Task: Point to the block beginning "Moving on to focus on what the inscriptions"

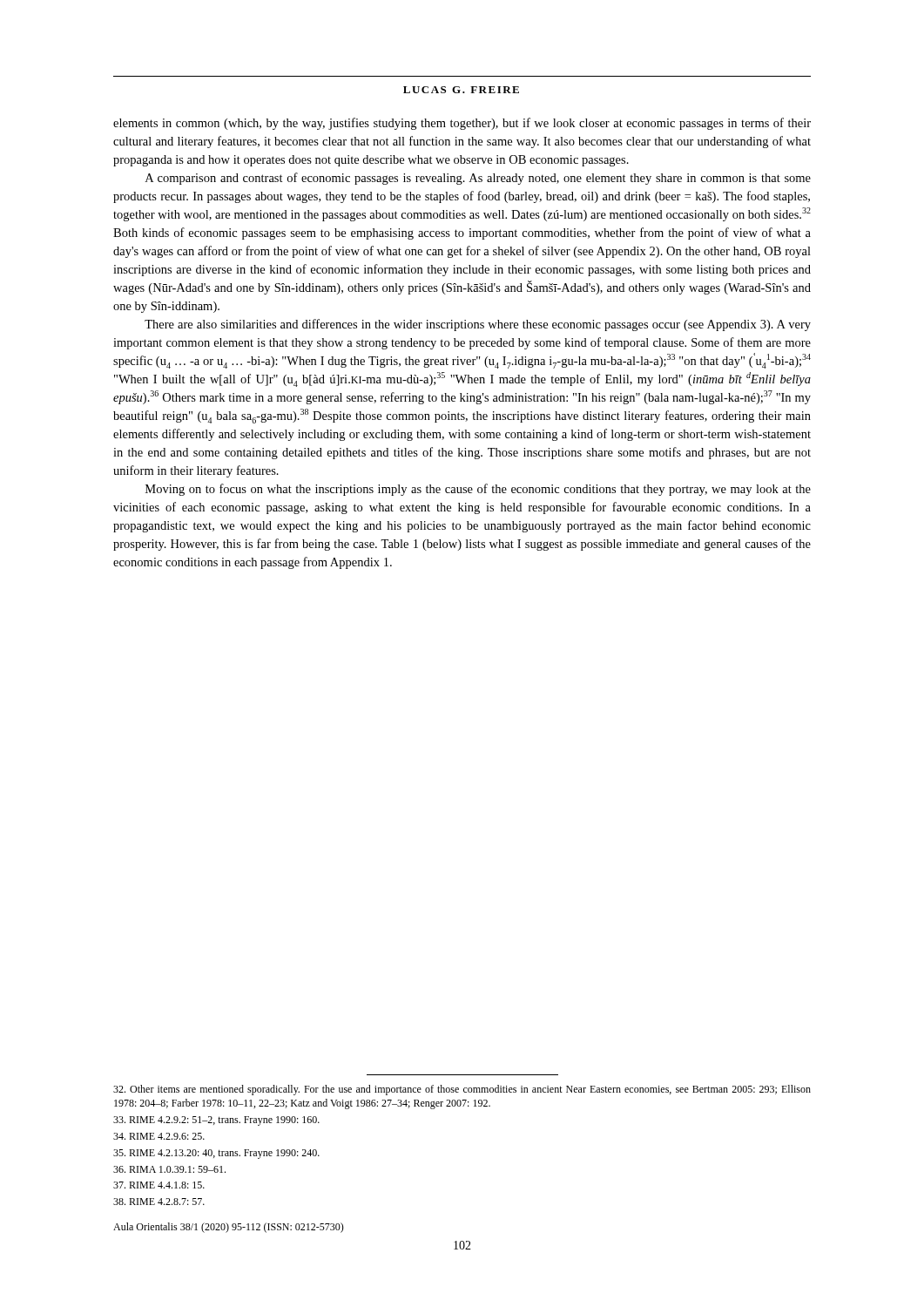Action: [x=462, y=526]
